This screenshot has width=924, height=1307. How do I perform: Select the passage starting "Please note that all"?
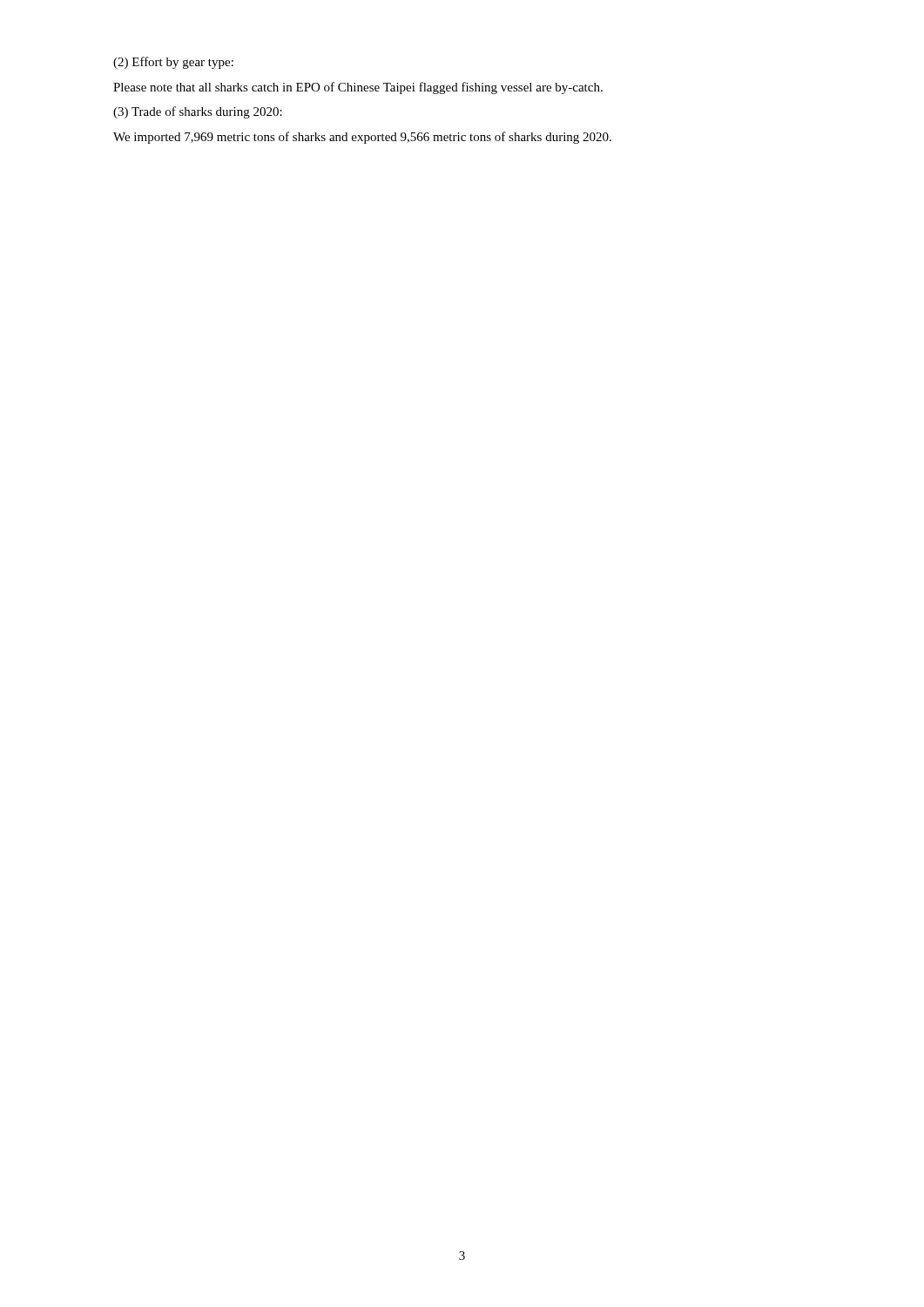(358, 87)
